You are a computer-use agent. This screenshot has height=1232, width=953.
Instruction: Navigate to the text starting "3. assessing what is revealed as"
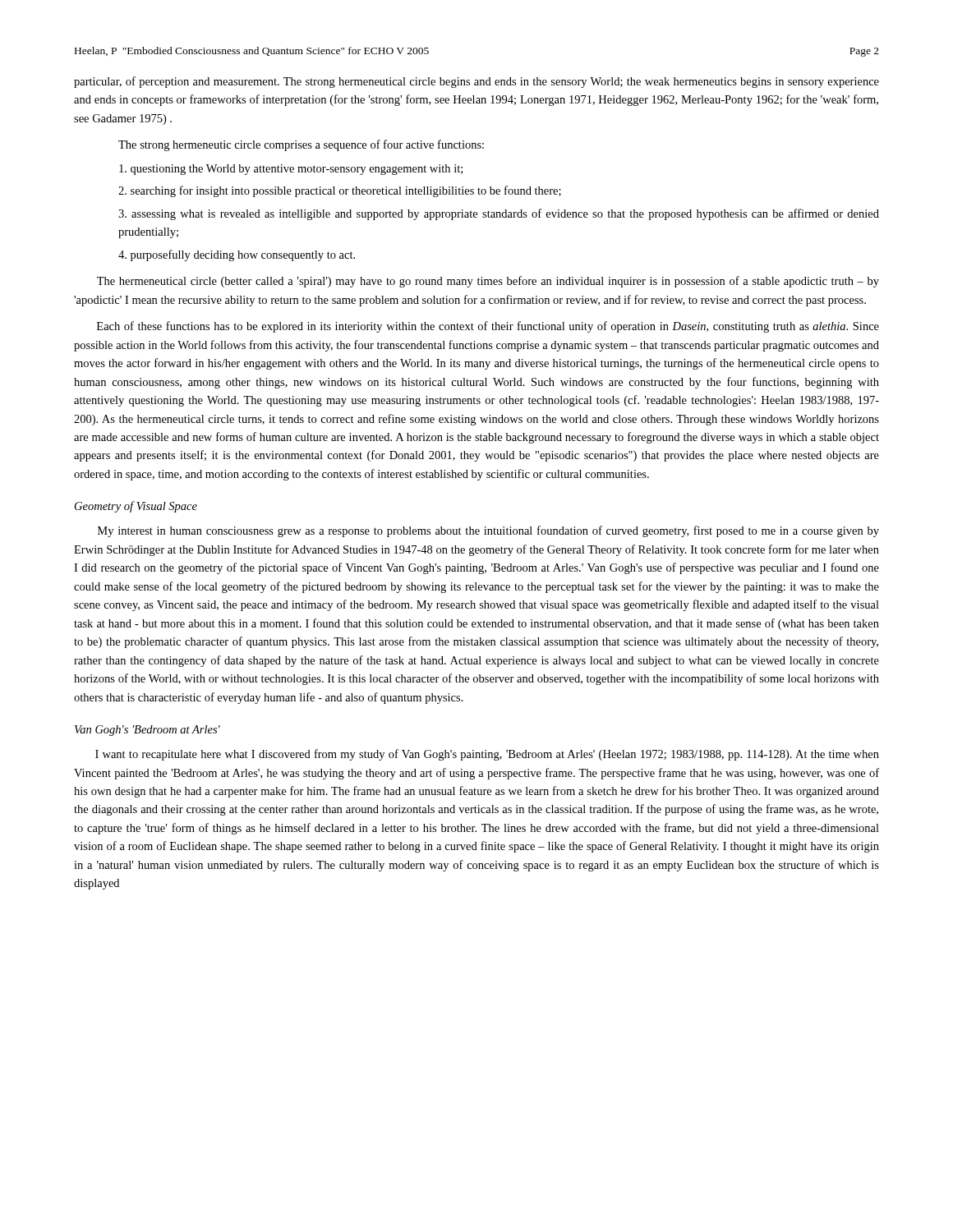(499, 223)
